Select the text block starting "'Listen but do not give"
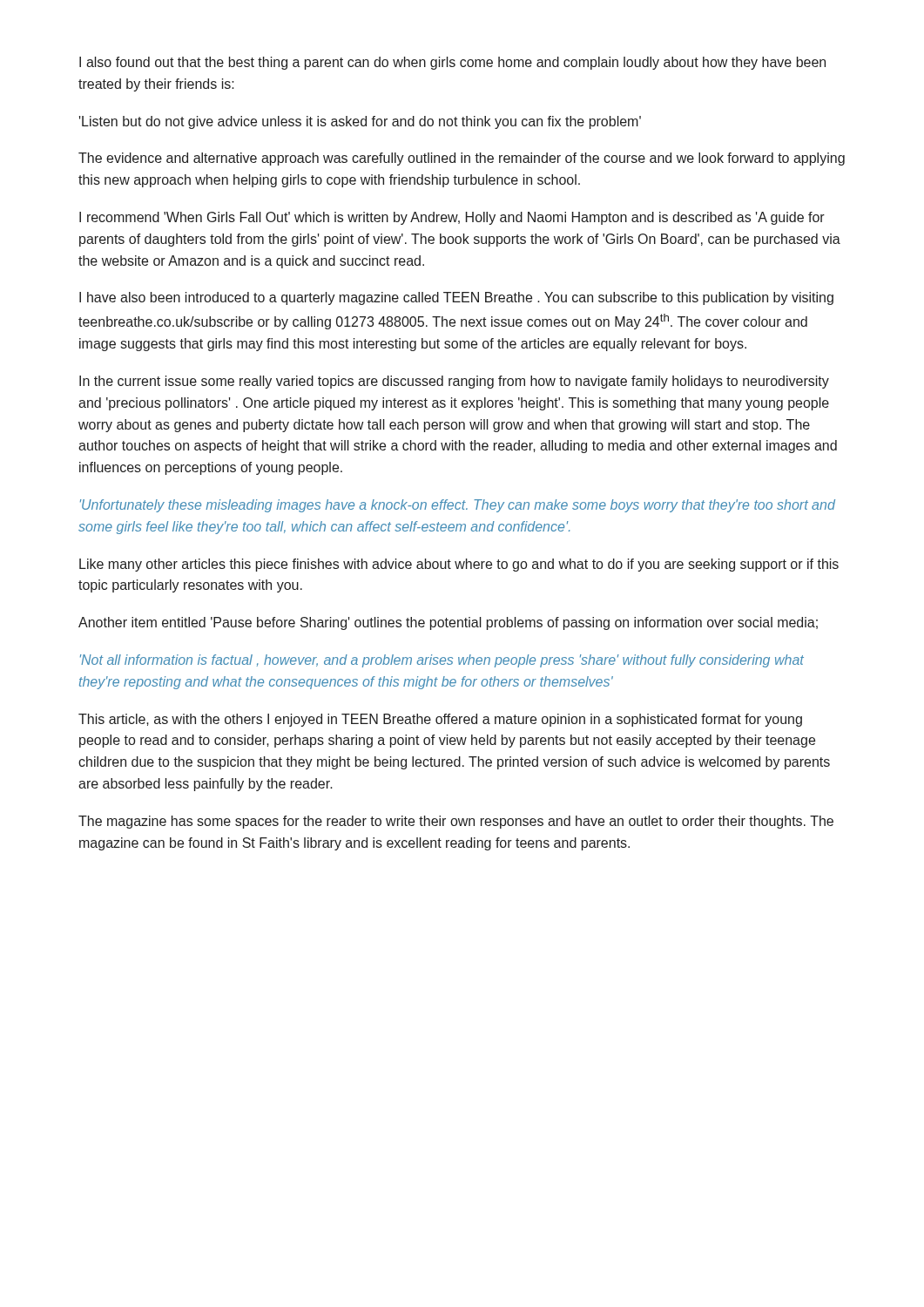This screenshot has width=924, height=1307. (x=360, y=121)
